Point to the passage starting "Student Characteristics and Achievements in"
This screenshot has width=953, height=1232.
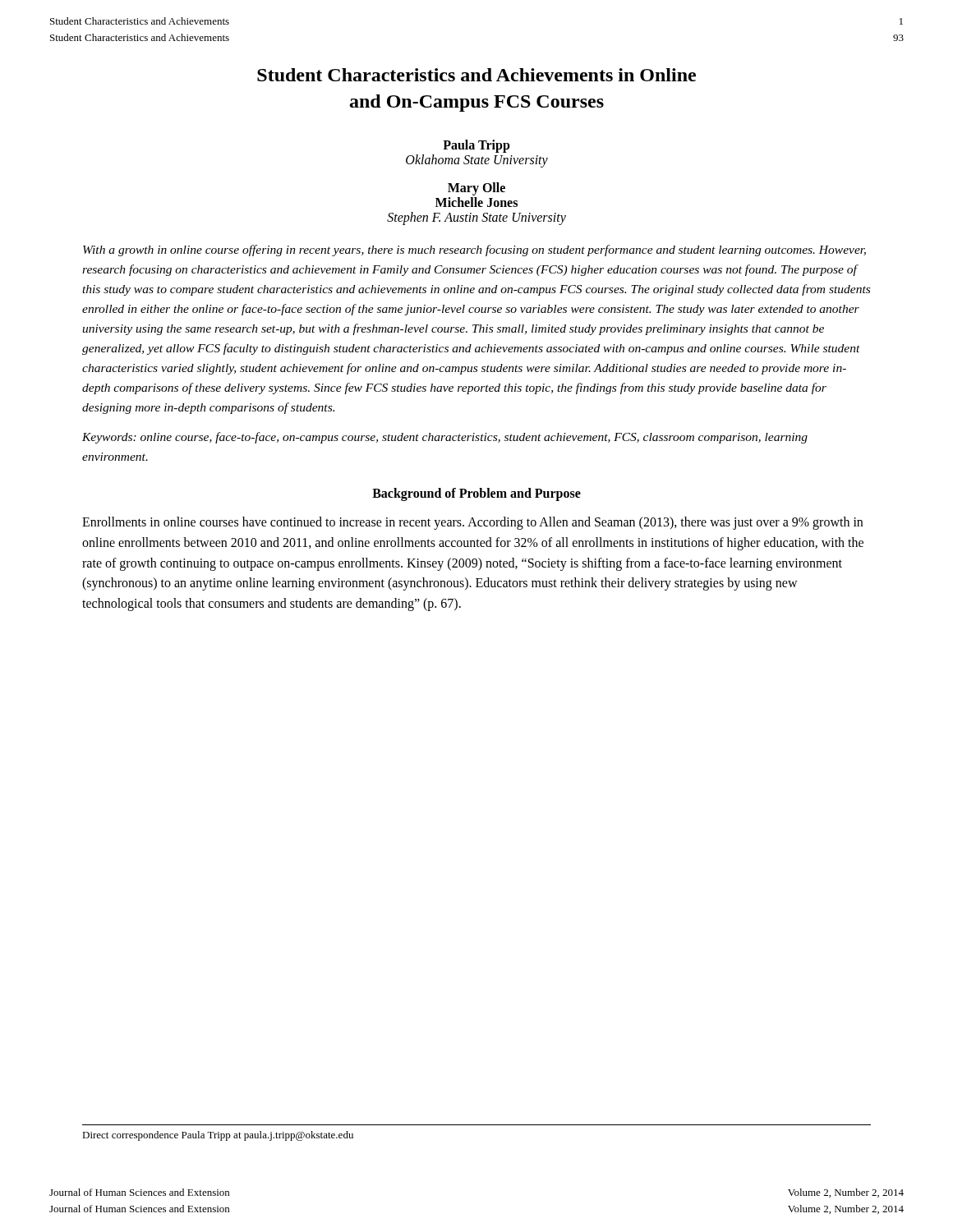coord(476,88)
